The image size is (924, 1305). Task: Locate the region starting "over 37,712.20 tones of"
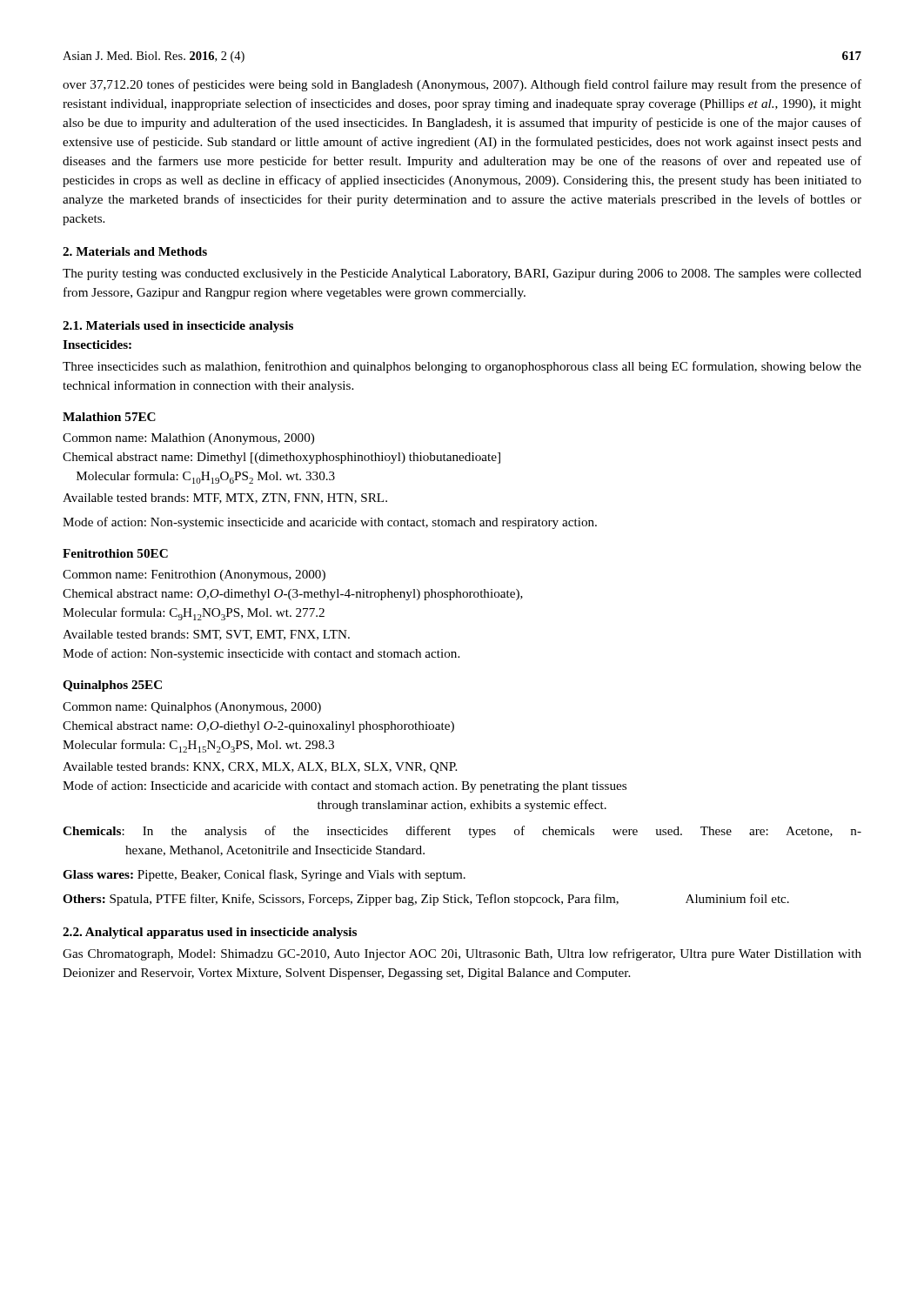[x=462, y=151]
